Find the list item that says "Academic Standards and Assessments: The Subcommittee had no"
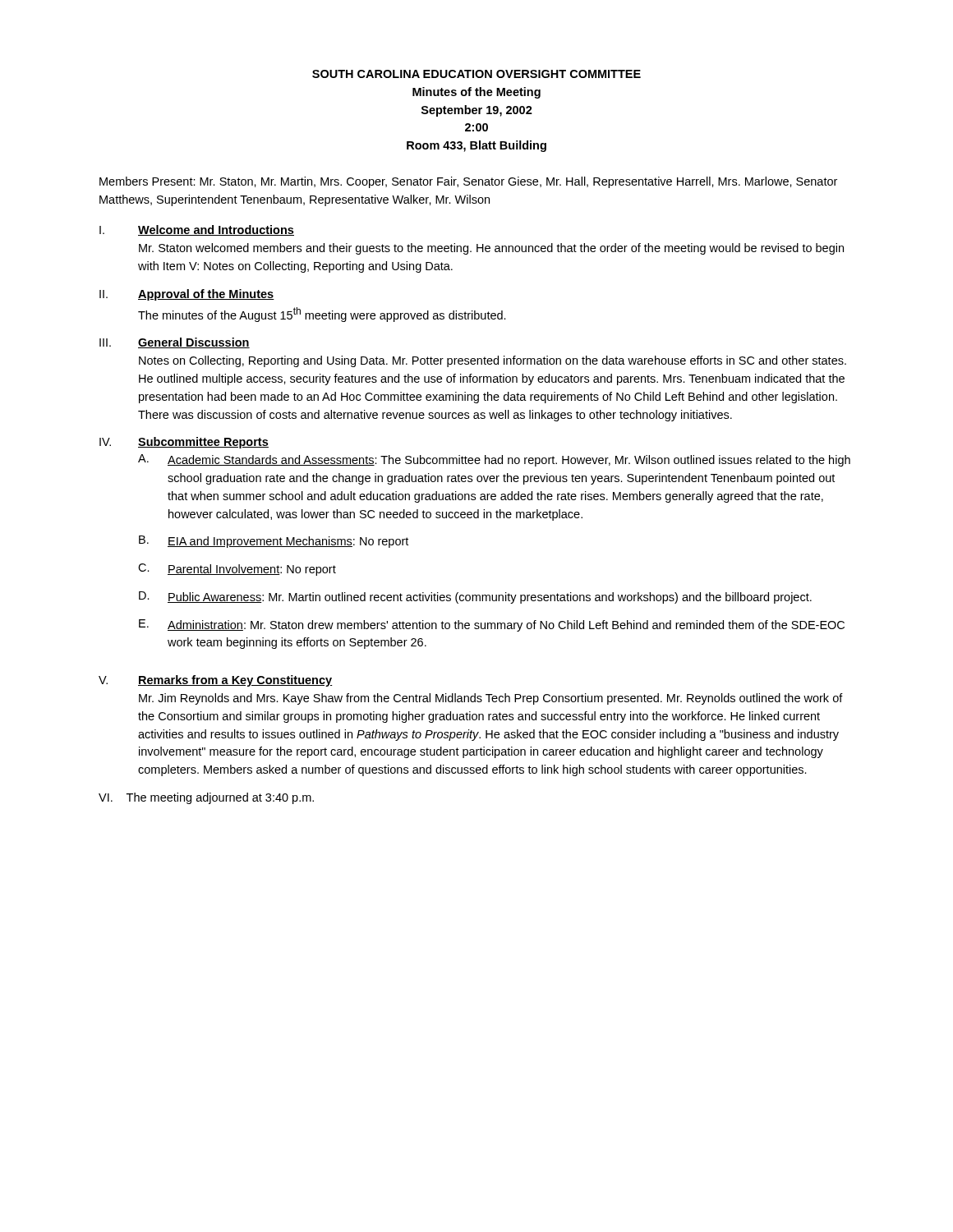The image size is (953, 1232). click(509, 487)
